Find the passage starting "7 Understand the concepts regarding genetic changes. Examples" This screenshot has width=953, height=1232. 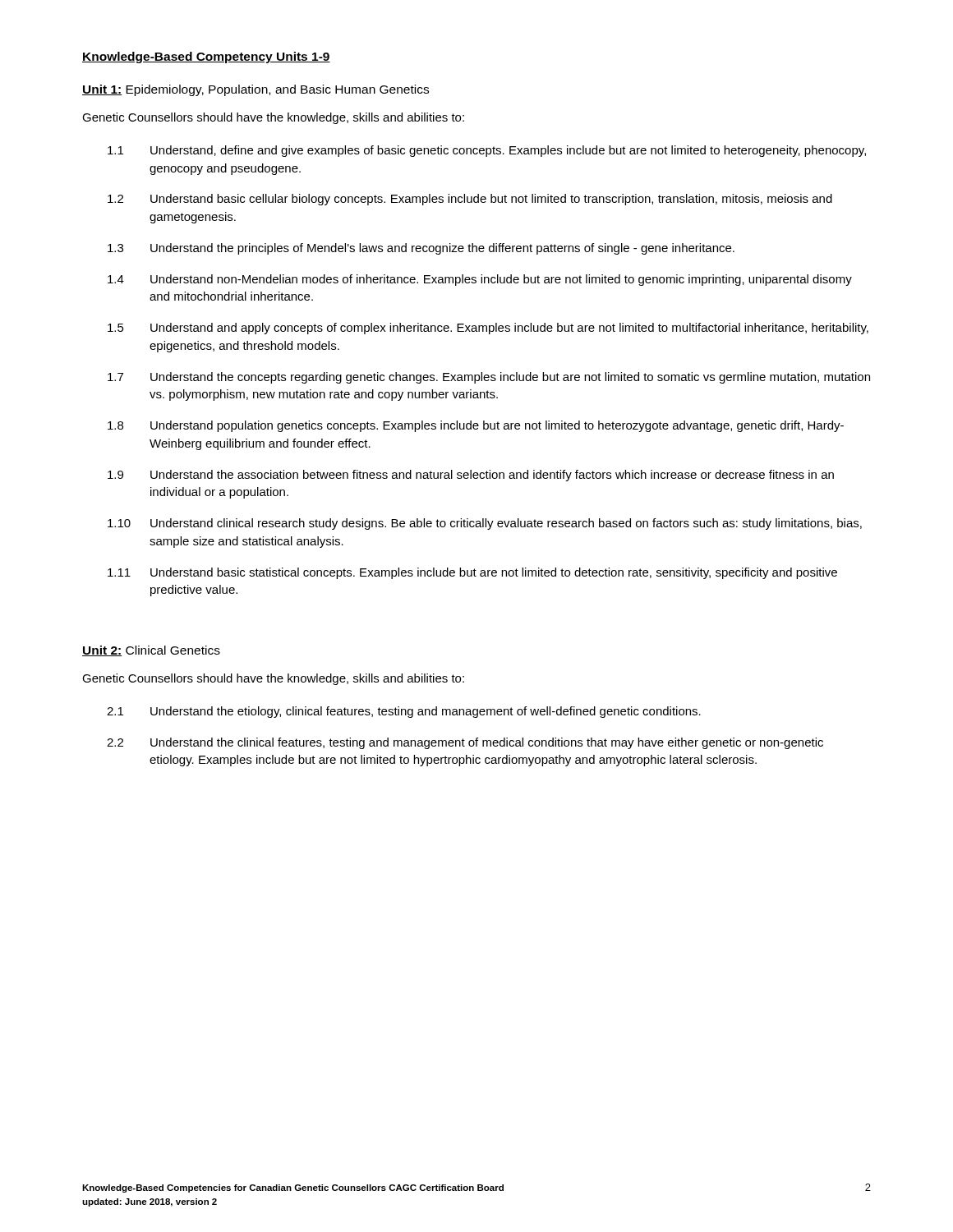point(489,385)
